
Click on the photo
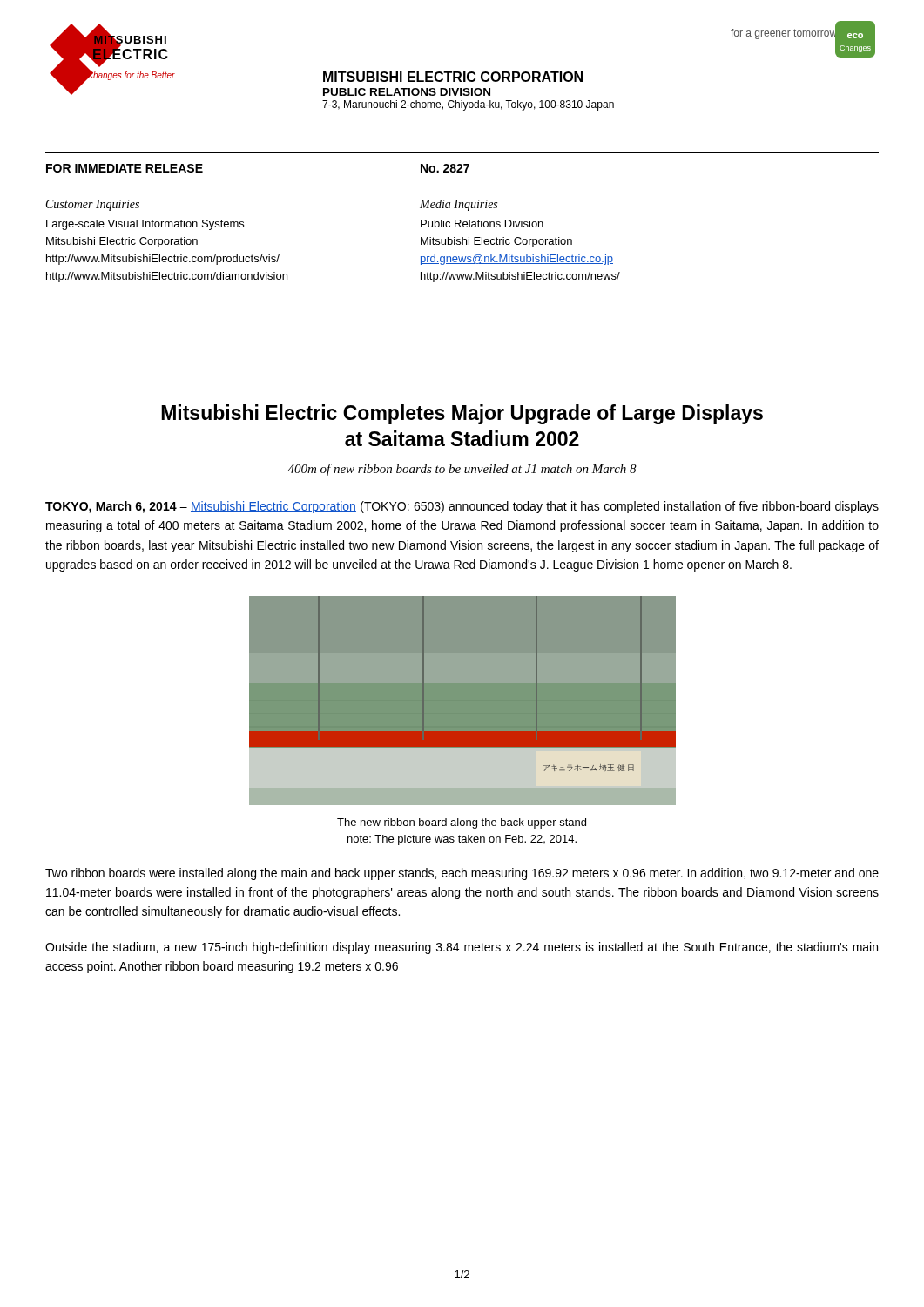click(462, 702)
